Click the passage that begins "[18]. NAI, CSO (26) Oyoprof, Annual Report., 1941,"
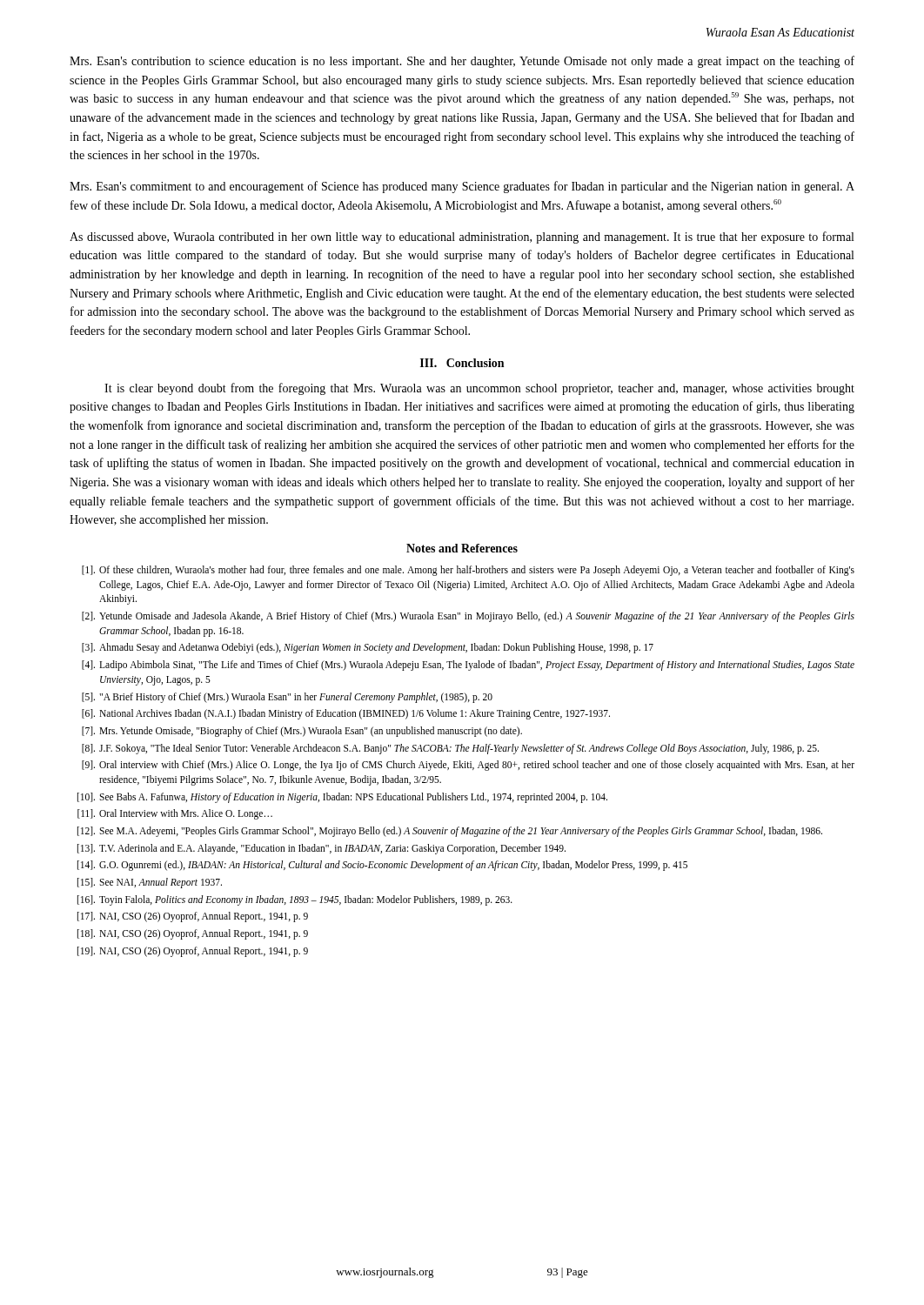Image resolution: width=924 pixels, height=1305 pixels. [x=193, y=934]
